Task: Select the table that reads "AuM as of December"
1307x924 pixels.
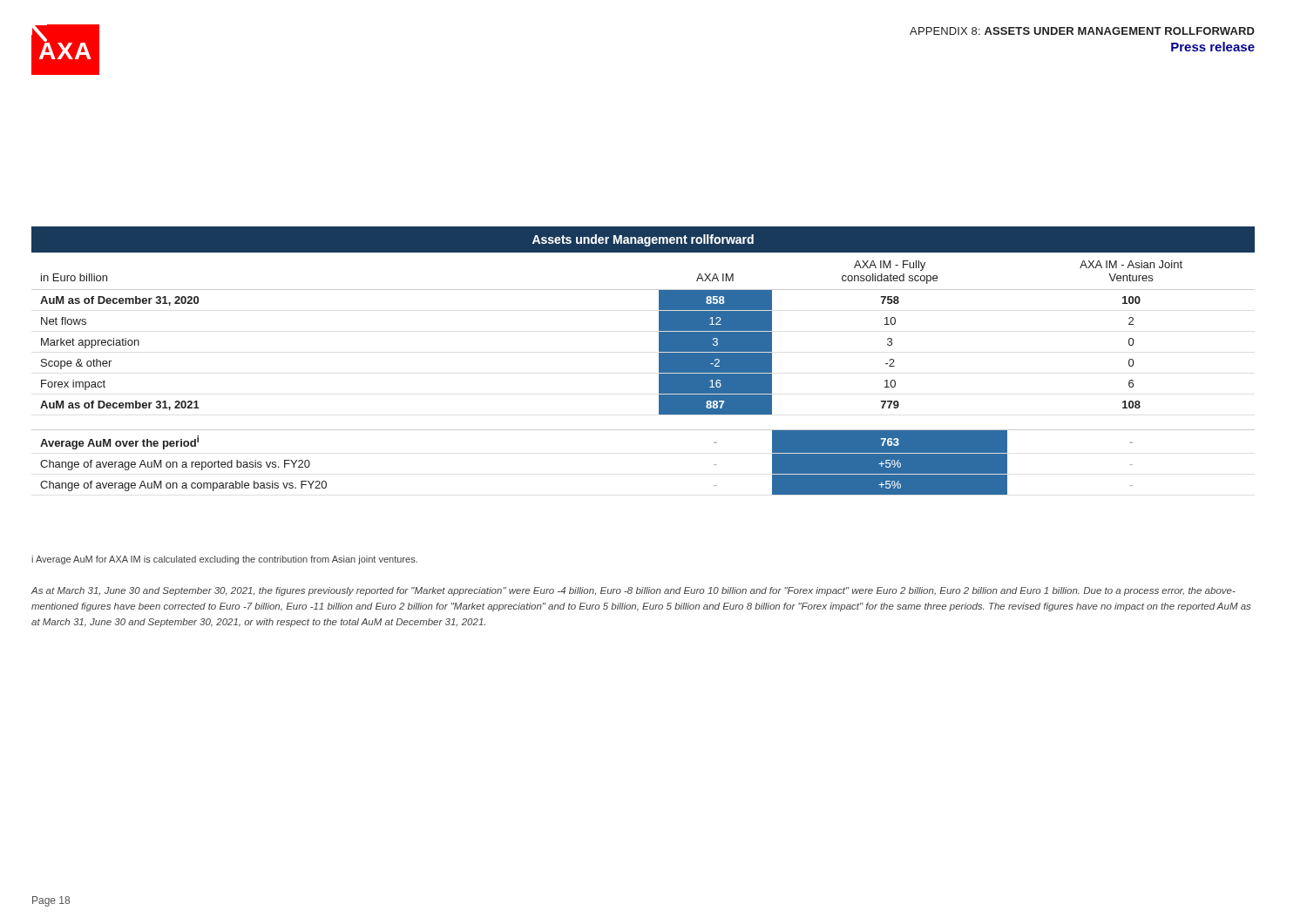Action: pos(643,361)
